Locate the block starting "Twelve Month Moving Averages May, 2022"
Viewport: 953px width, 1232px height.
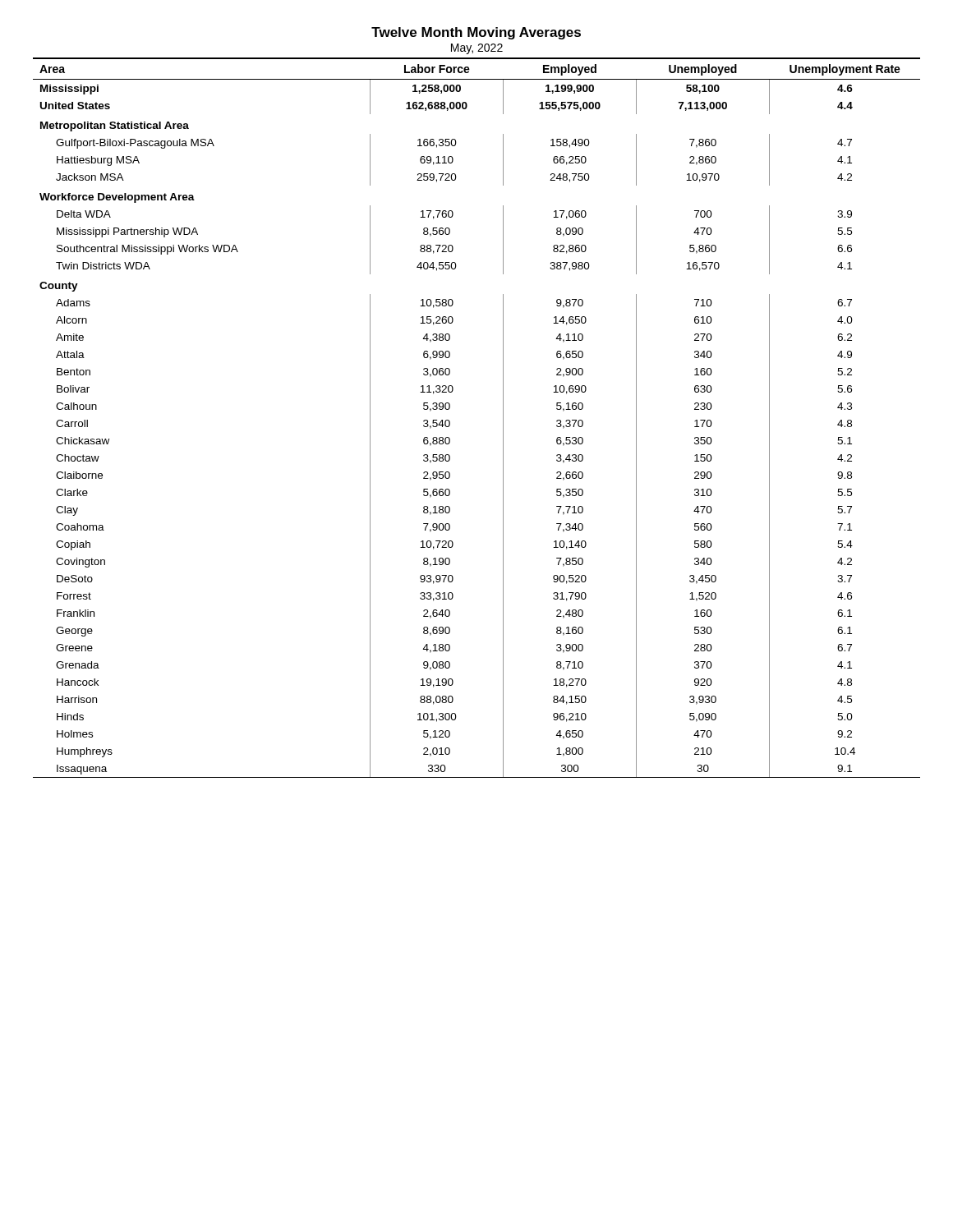pos(476,39)
